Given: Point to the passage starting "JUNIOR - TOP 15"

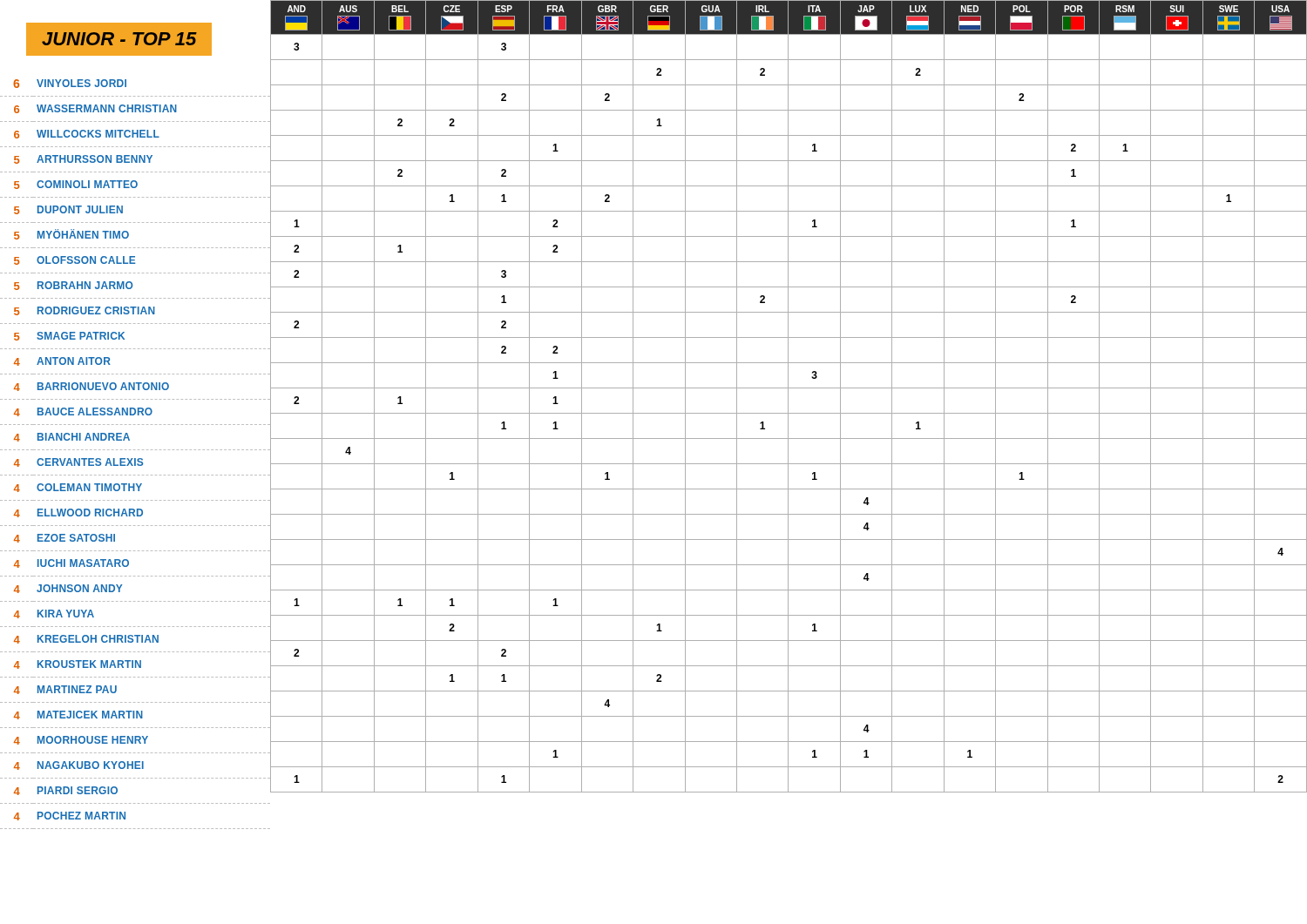Looking at the screenshot, I should click(119, 39).
